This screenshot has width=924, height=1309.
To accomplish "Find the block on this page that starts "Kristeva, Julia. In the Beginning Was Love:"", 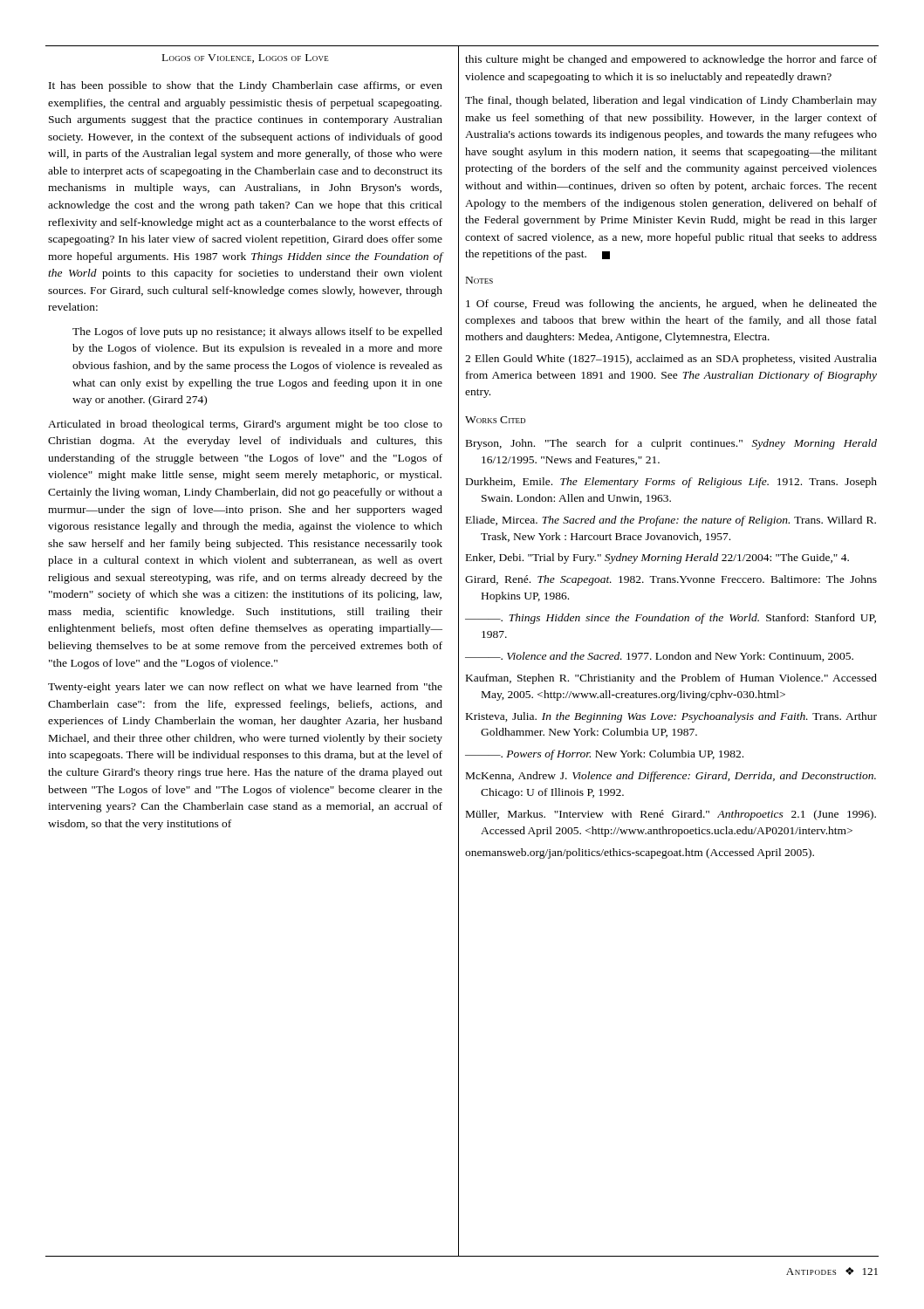I will [x=671, y=725].
